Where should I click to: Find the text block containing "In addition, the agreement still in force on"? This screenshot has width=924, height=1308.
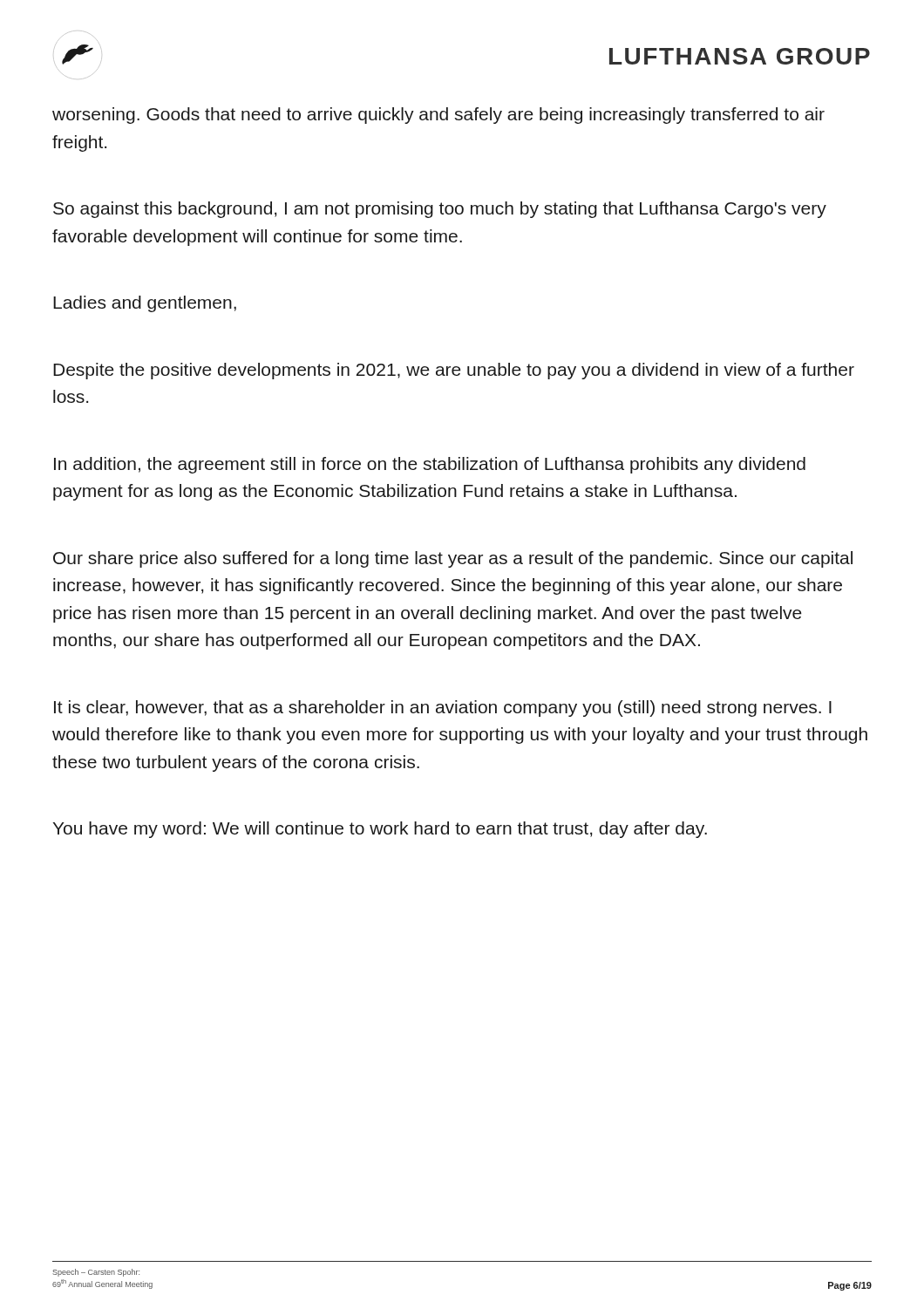[429, 477]
